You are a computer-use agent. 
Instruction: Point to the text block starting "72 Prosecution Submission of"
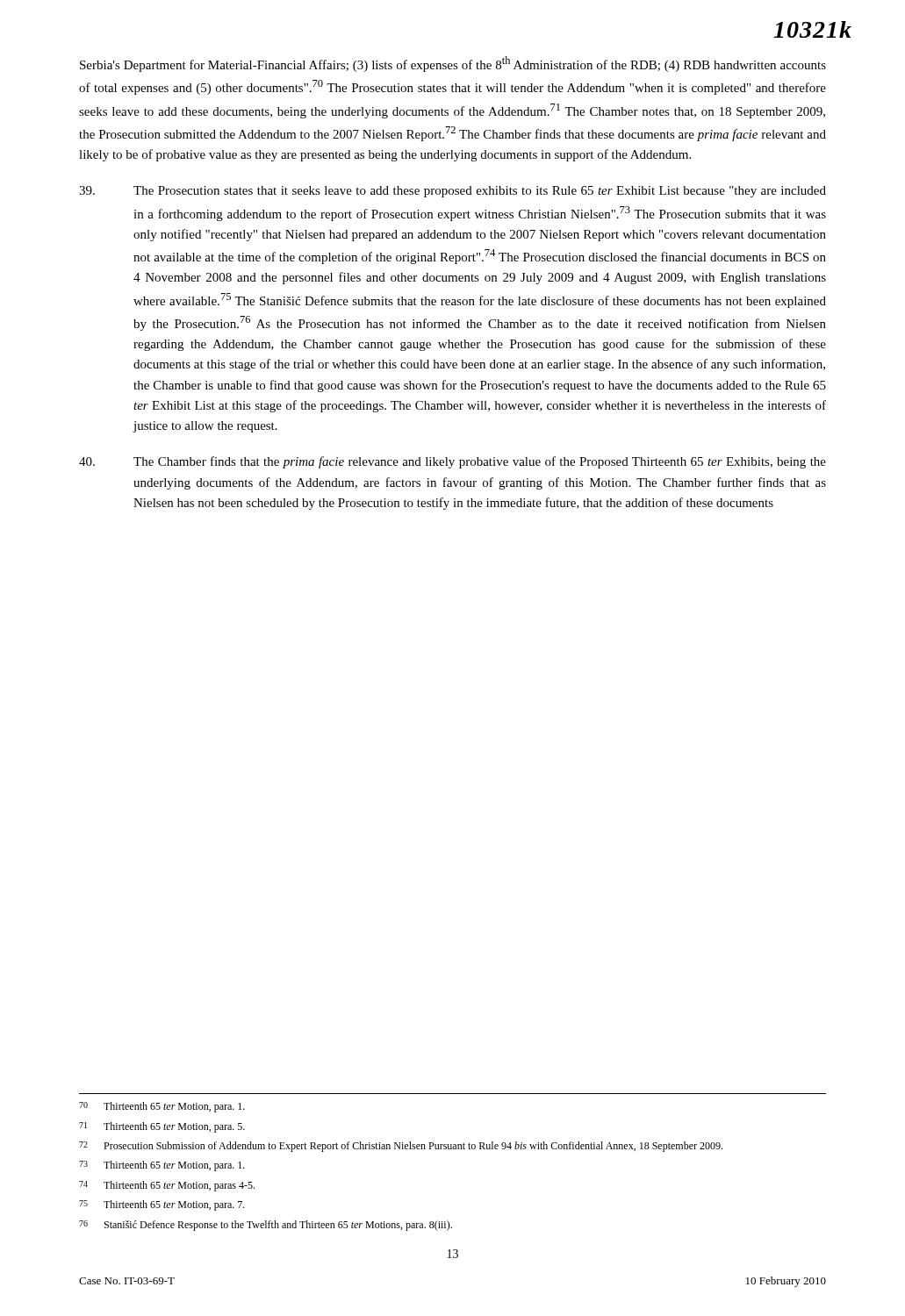452,1148
